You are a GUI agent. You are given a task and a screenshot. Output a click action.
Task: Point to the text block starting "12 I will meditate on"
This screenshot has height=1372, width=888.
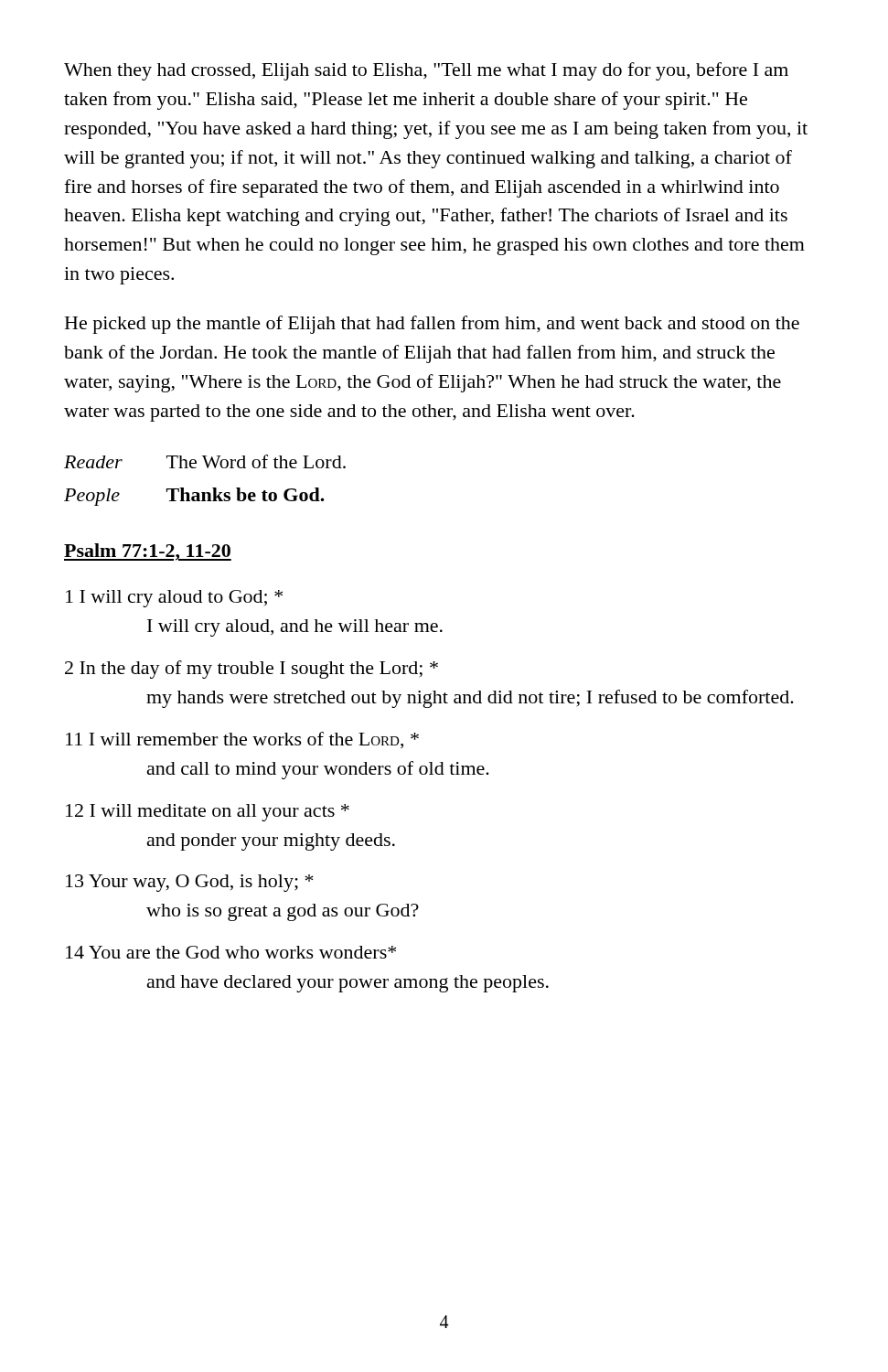click(208, 813)
